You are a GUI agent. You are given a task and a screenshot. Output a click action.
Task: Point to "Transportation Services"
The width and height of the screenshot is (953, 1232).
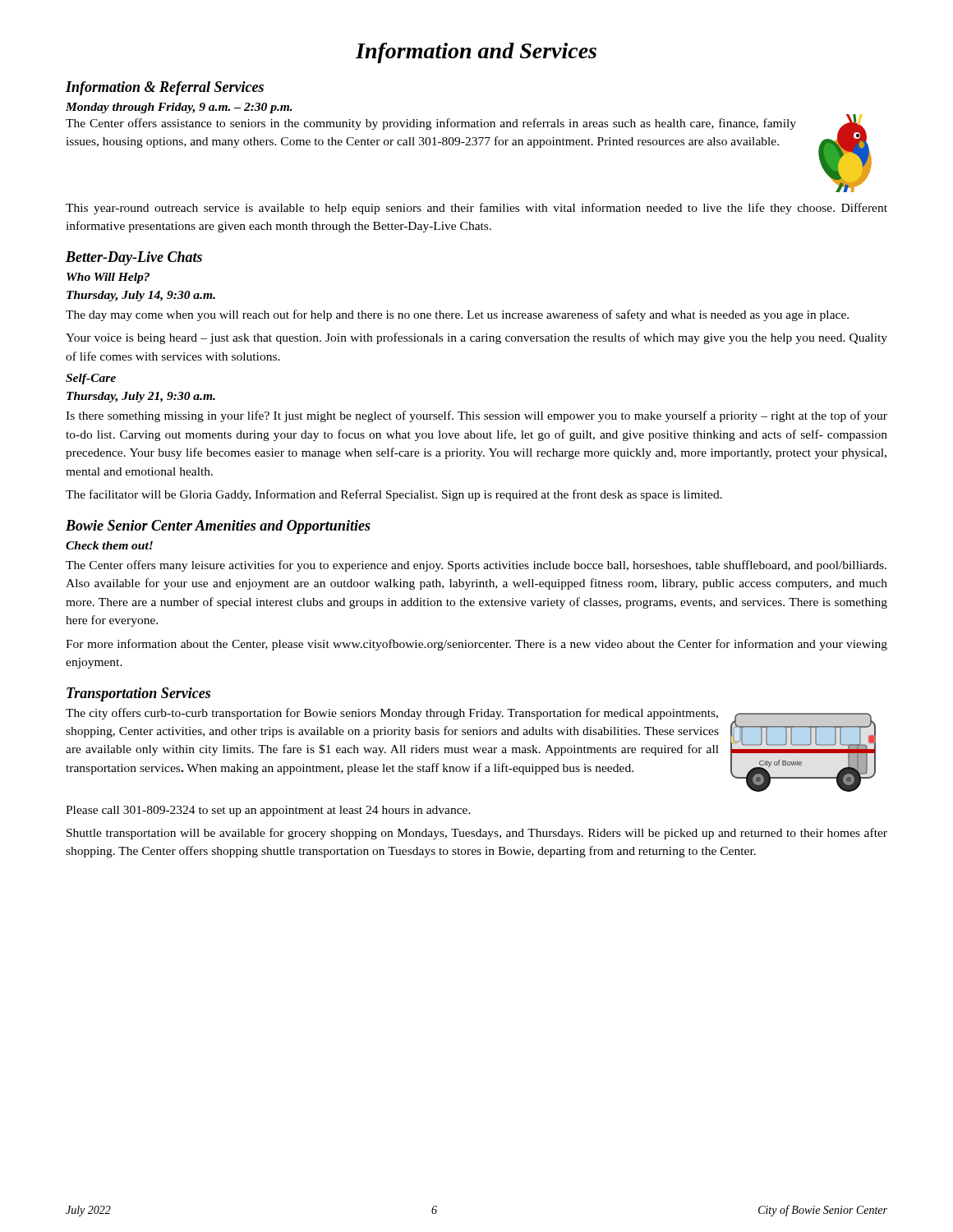tap(138, 693)
